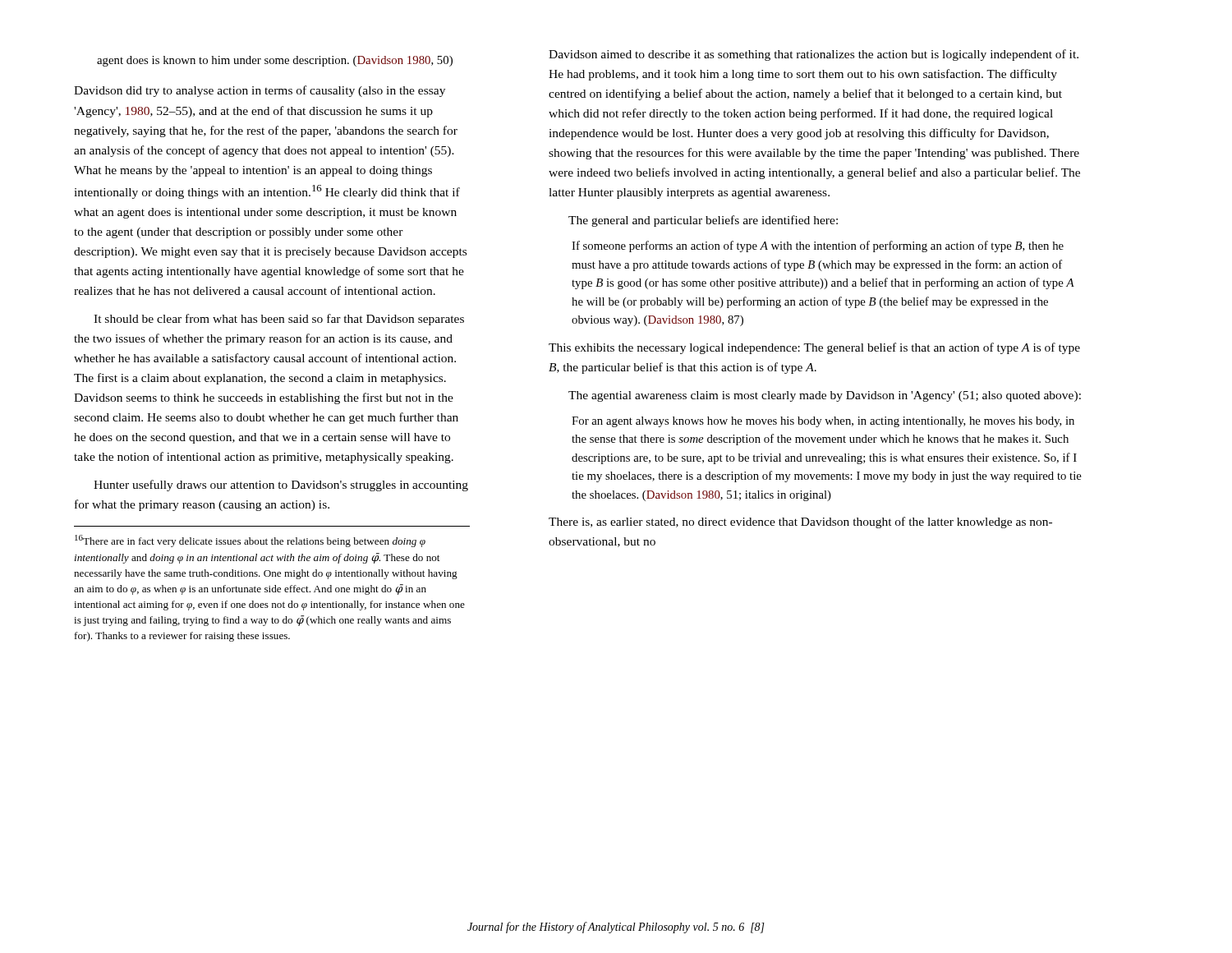Point to the region starting "The agential awareness claim is most clearly"
The height and width of the screenshot is (953, 1232).
click(x=816, y=395)
